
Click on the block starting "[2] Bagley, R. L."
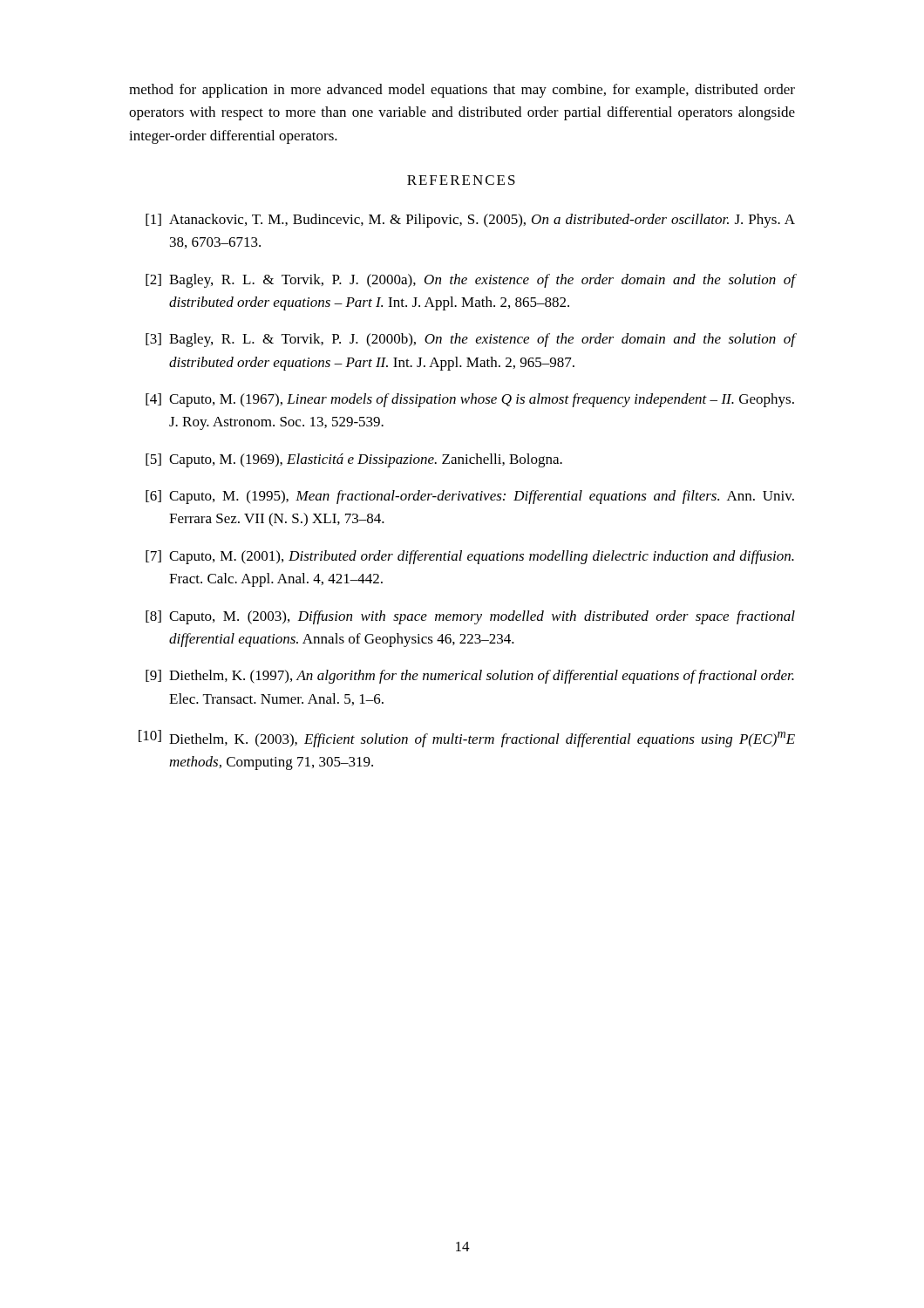coord(462,291)
